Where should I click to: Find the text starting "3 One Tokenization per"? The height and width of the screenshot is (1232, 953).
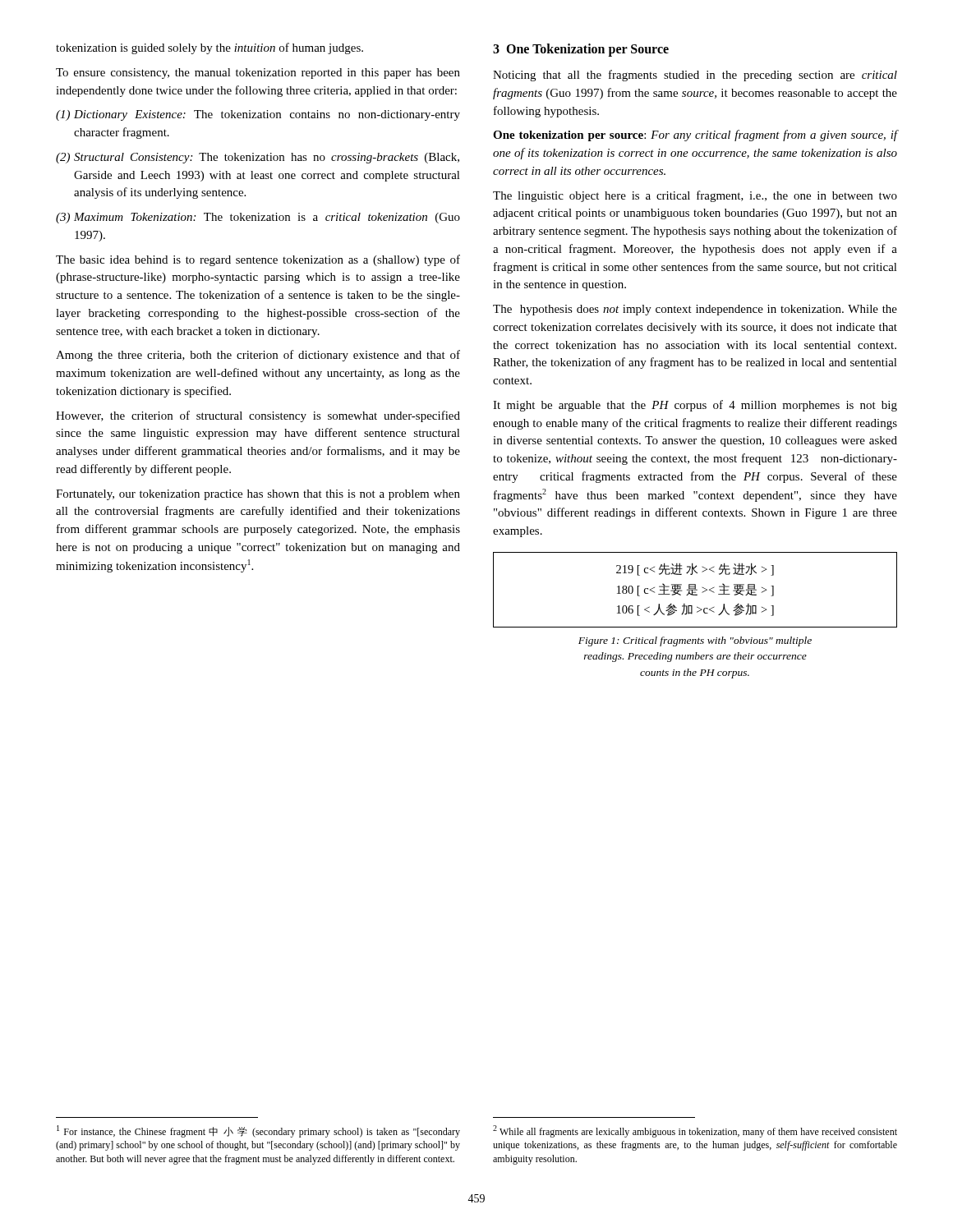[581, 50]
